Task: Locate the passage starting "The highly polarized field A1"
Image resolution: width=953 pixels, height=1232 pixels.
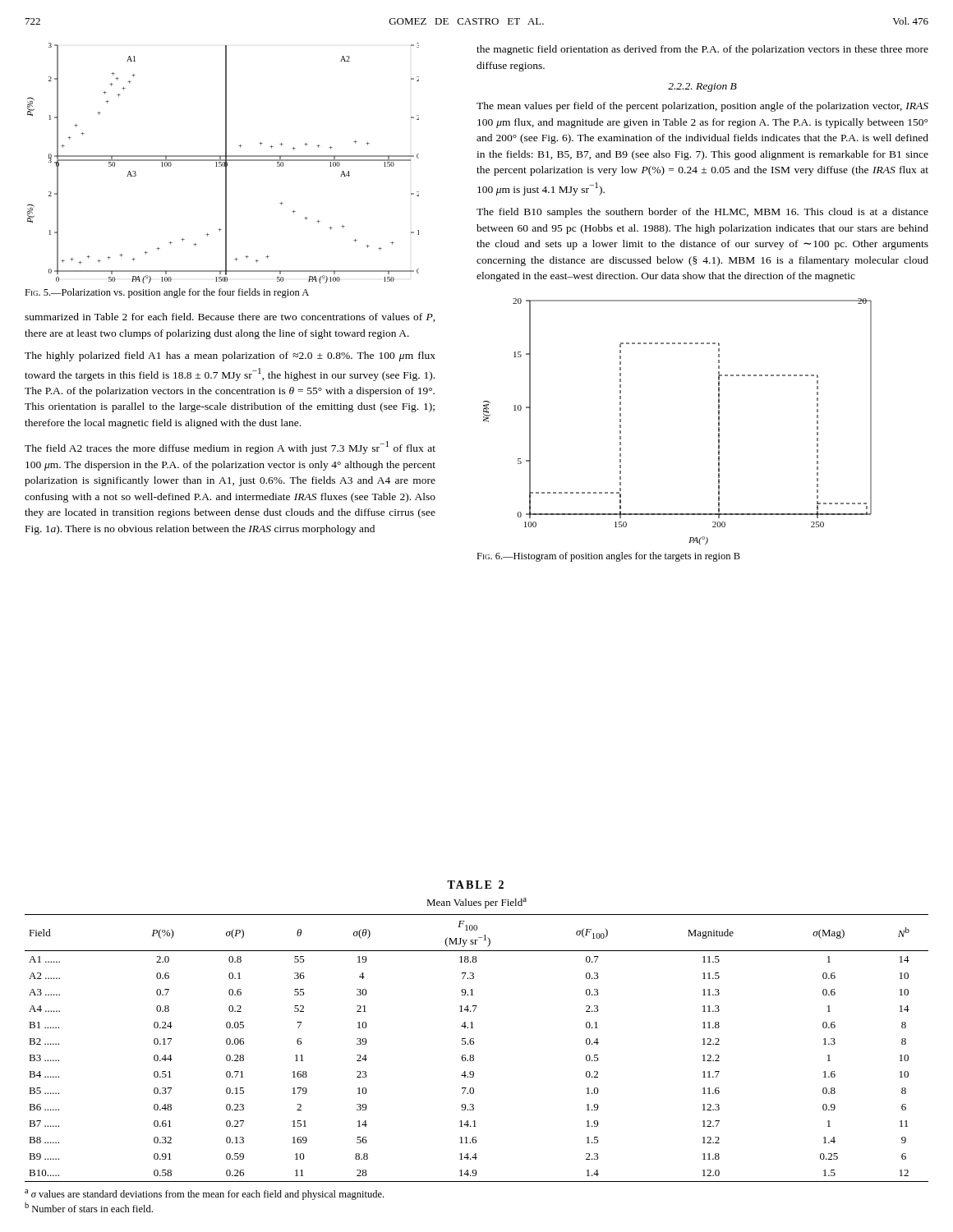Action: click(x=230, y=389)
